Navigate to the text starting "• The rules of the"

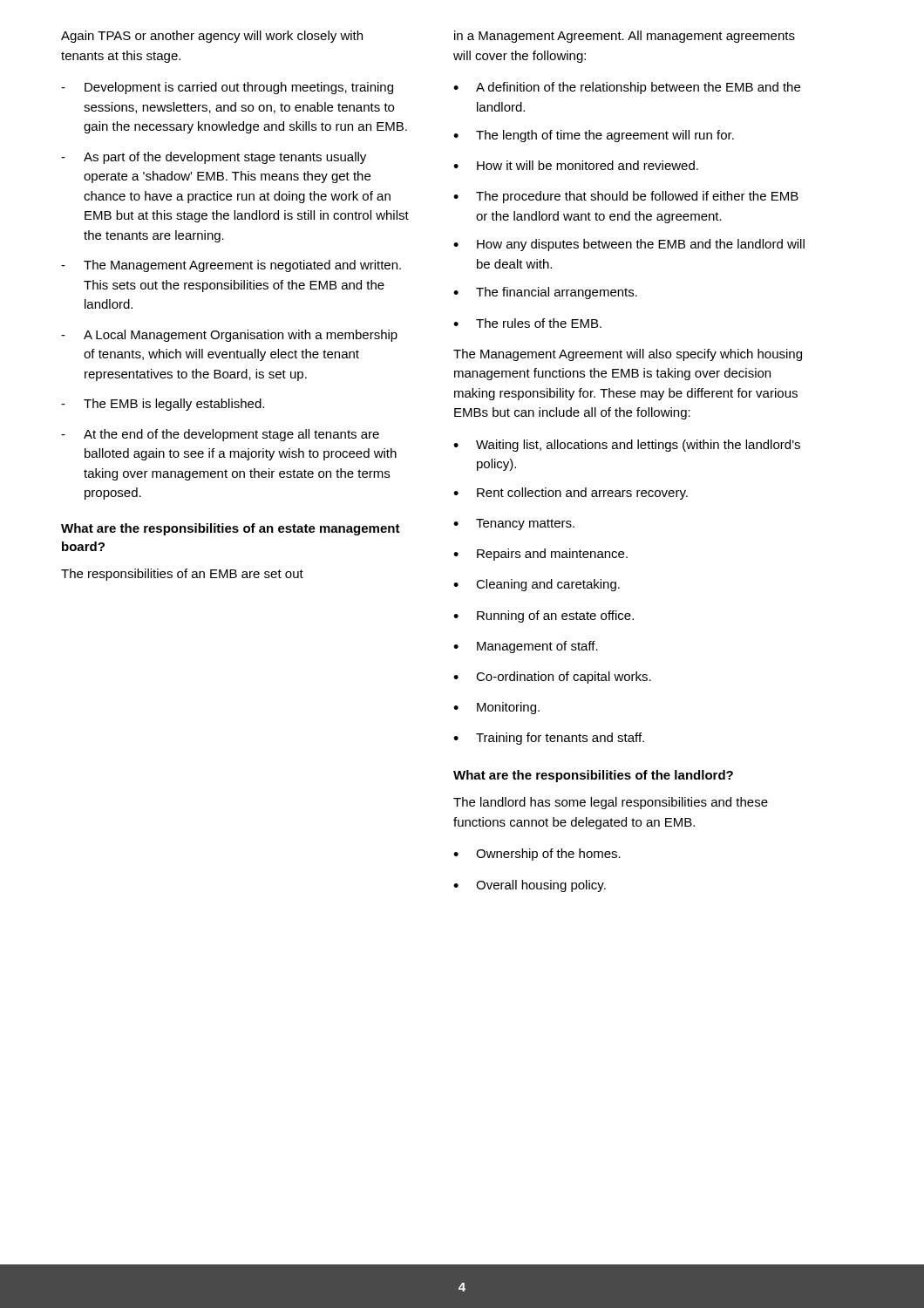point(528,325)
